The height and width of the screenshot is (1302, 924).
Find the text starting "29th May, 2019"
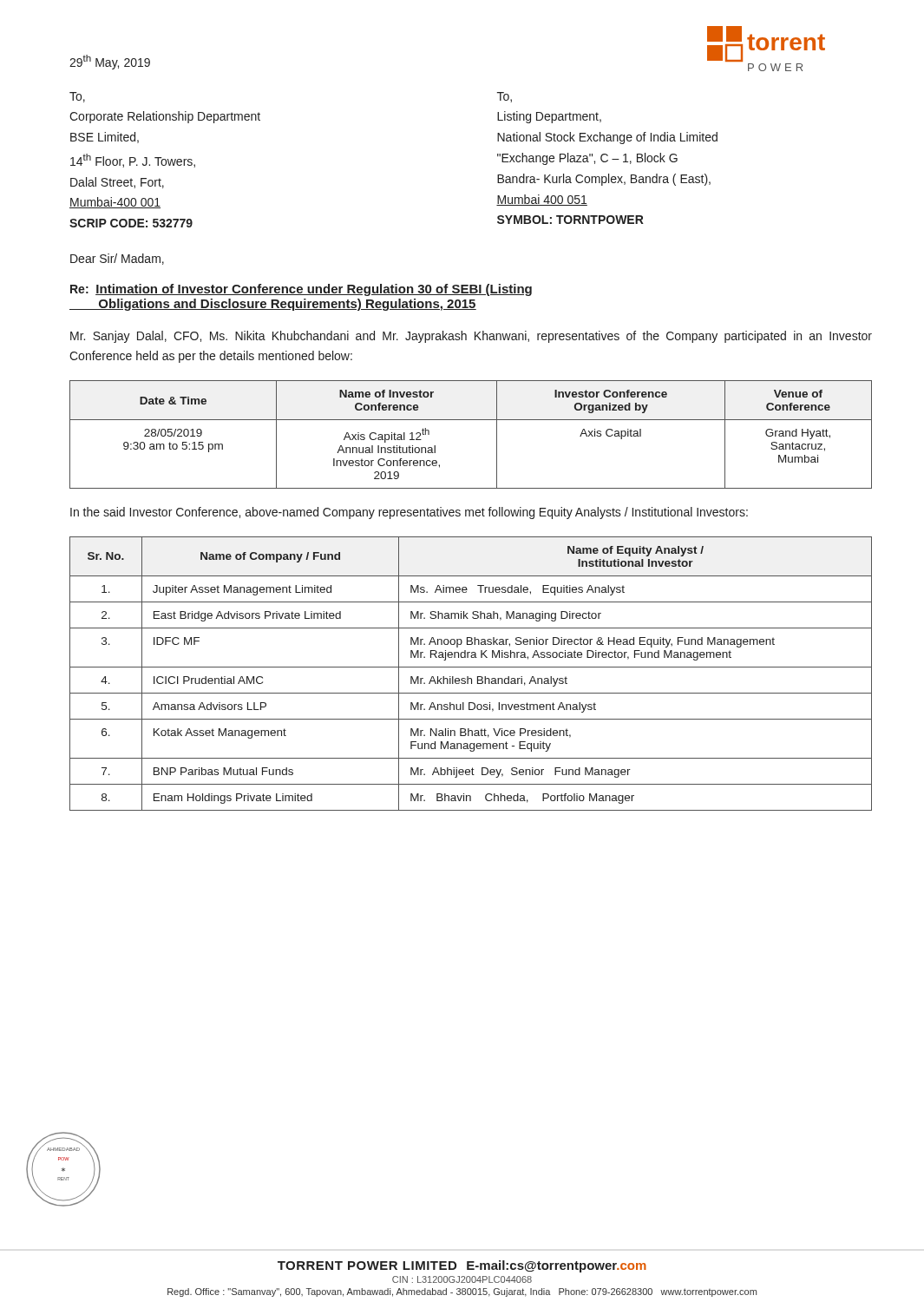[x=110, y=61]
